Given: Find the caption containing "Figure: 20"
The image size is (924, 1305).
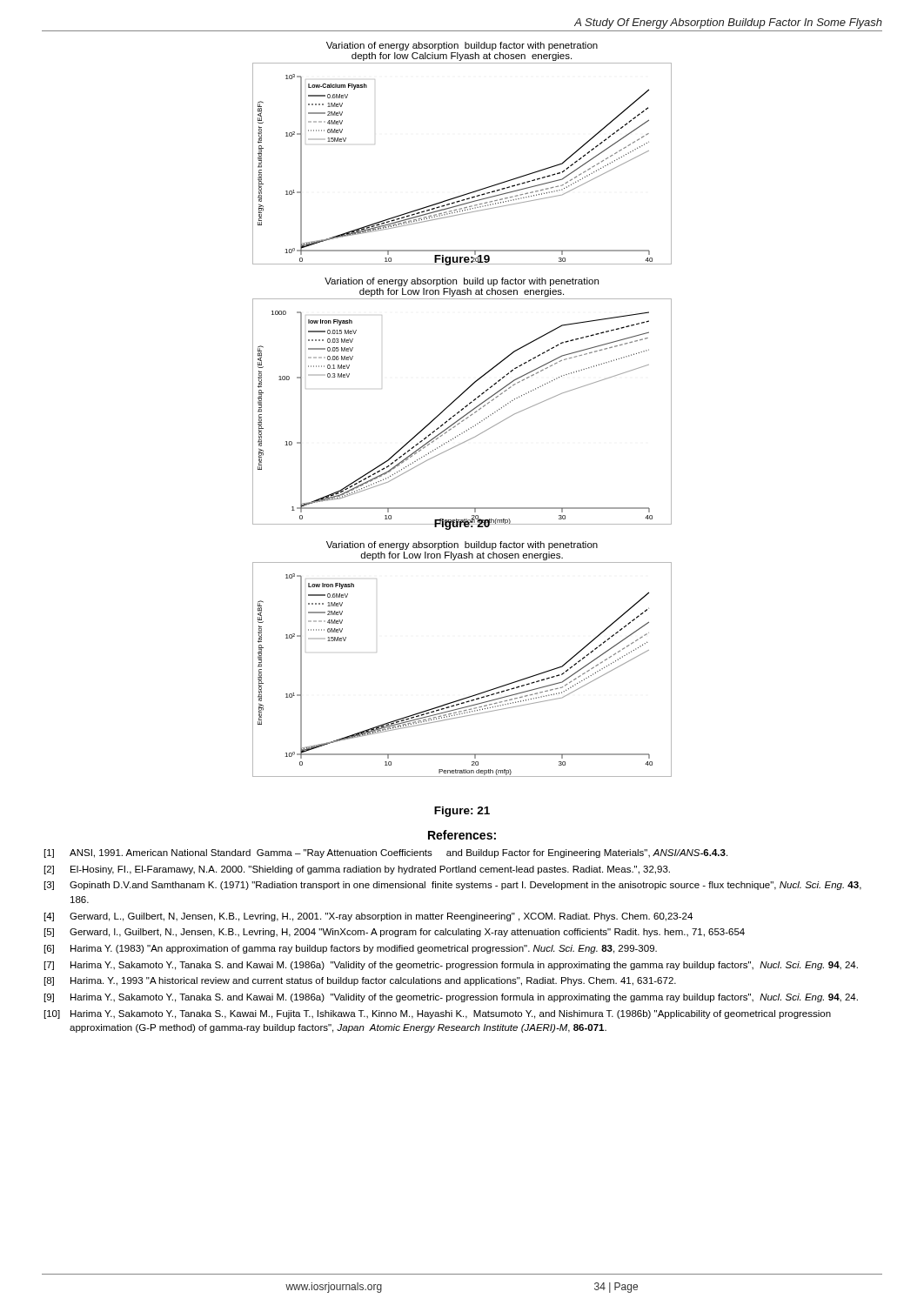Looking at the screenshot, I should point(462,523).
